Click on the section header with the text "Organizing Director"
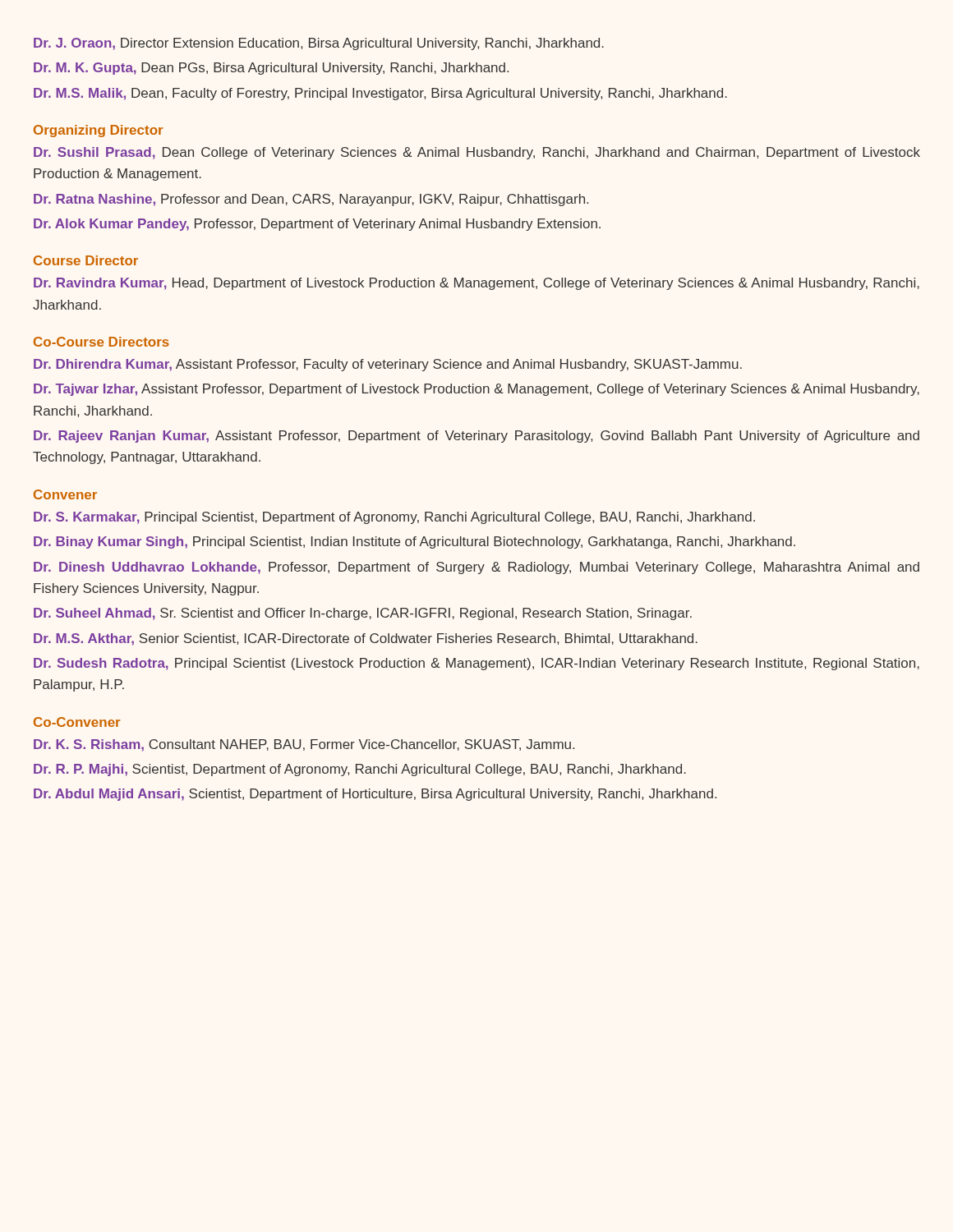The height and width of the screenshot is (1232, 953). tap(98, 130)
